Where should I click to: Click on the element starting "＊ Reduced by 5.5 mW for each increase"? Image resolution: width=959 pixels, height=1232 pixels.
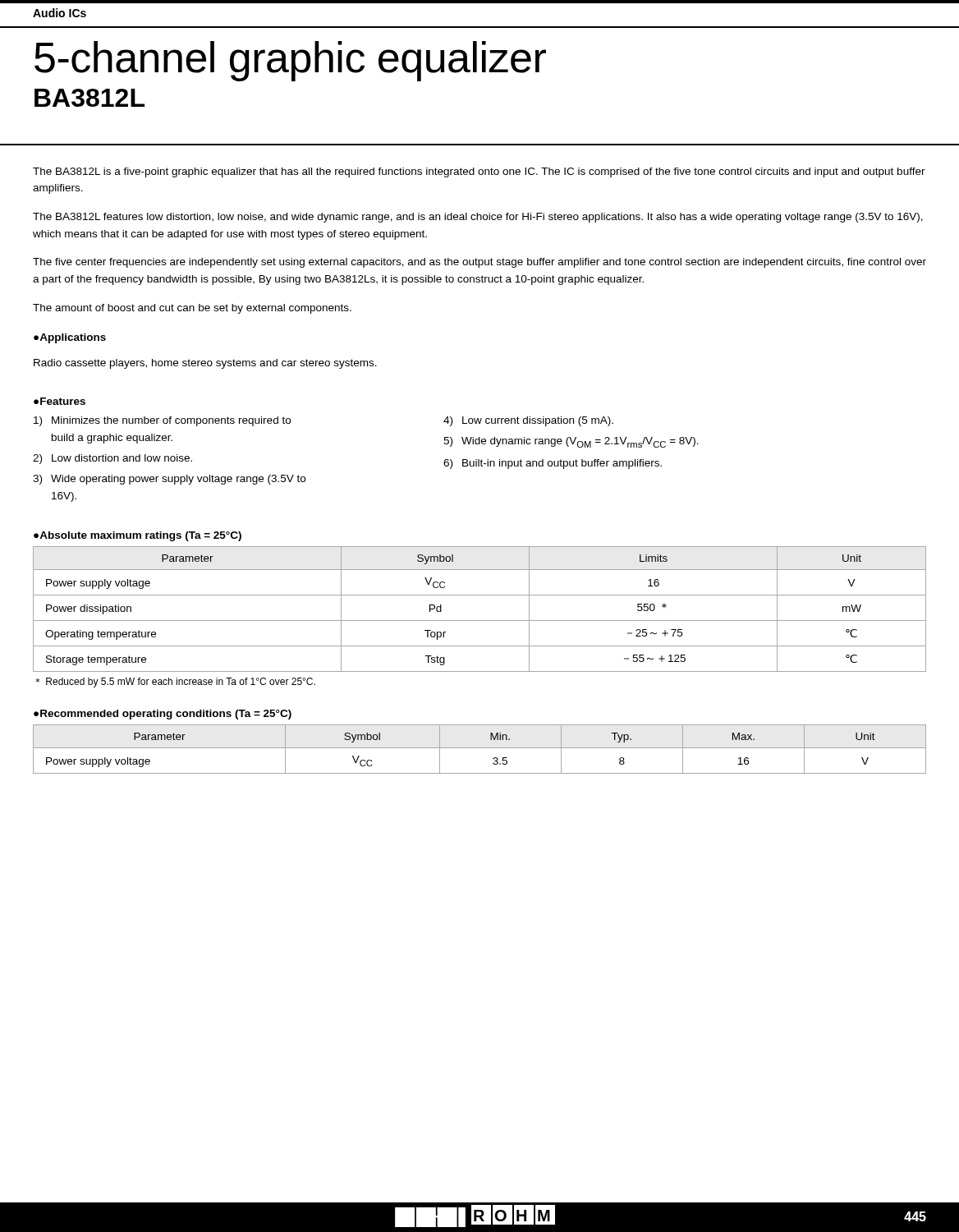(x=174, y=682)
